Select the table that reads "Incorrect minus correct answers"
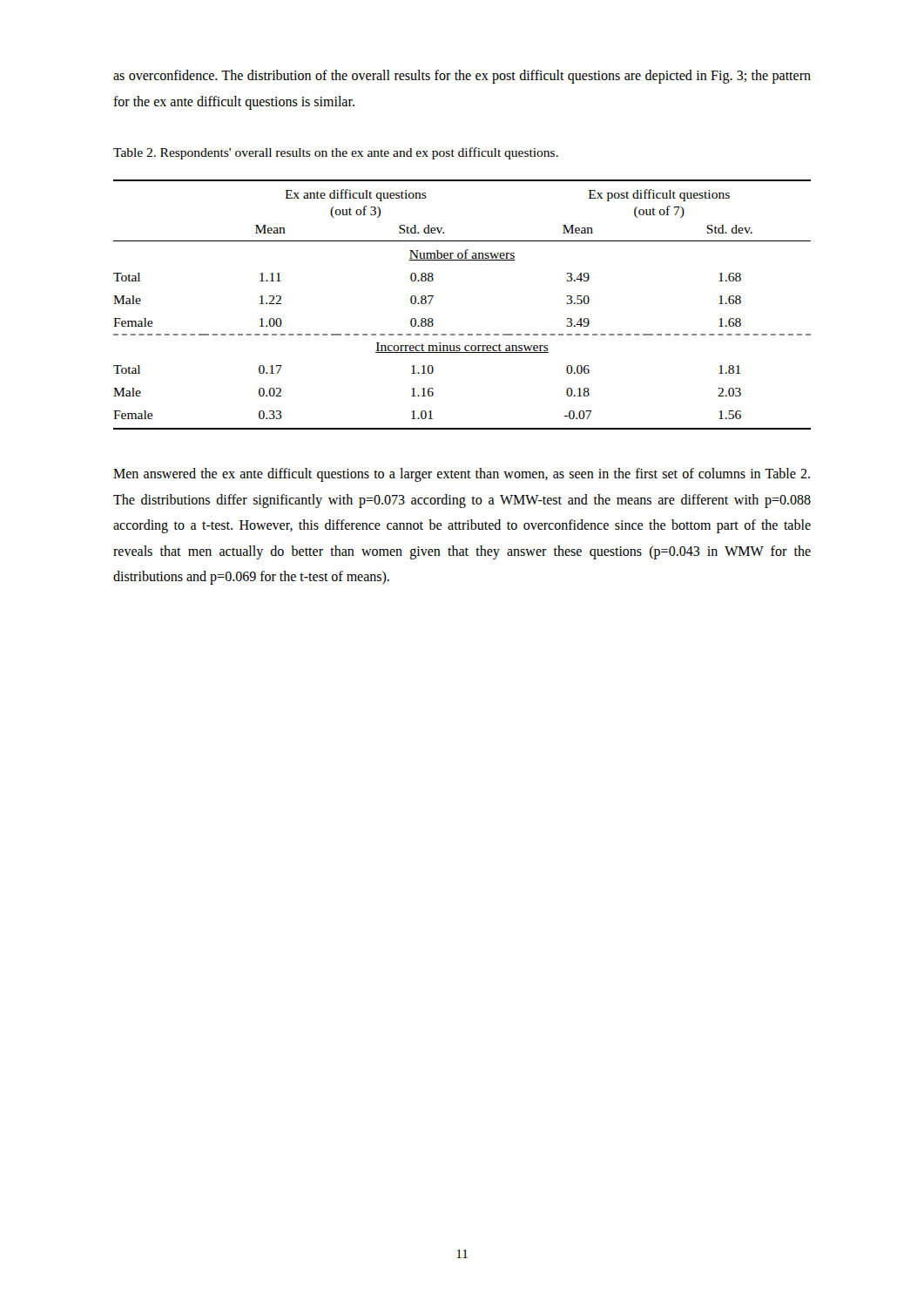Image resolution: width=924 pixels, height=1307 pixels. pos(462,305)
